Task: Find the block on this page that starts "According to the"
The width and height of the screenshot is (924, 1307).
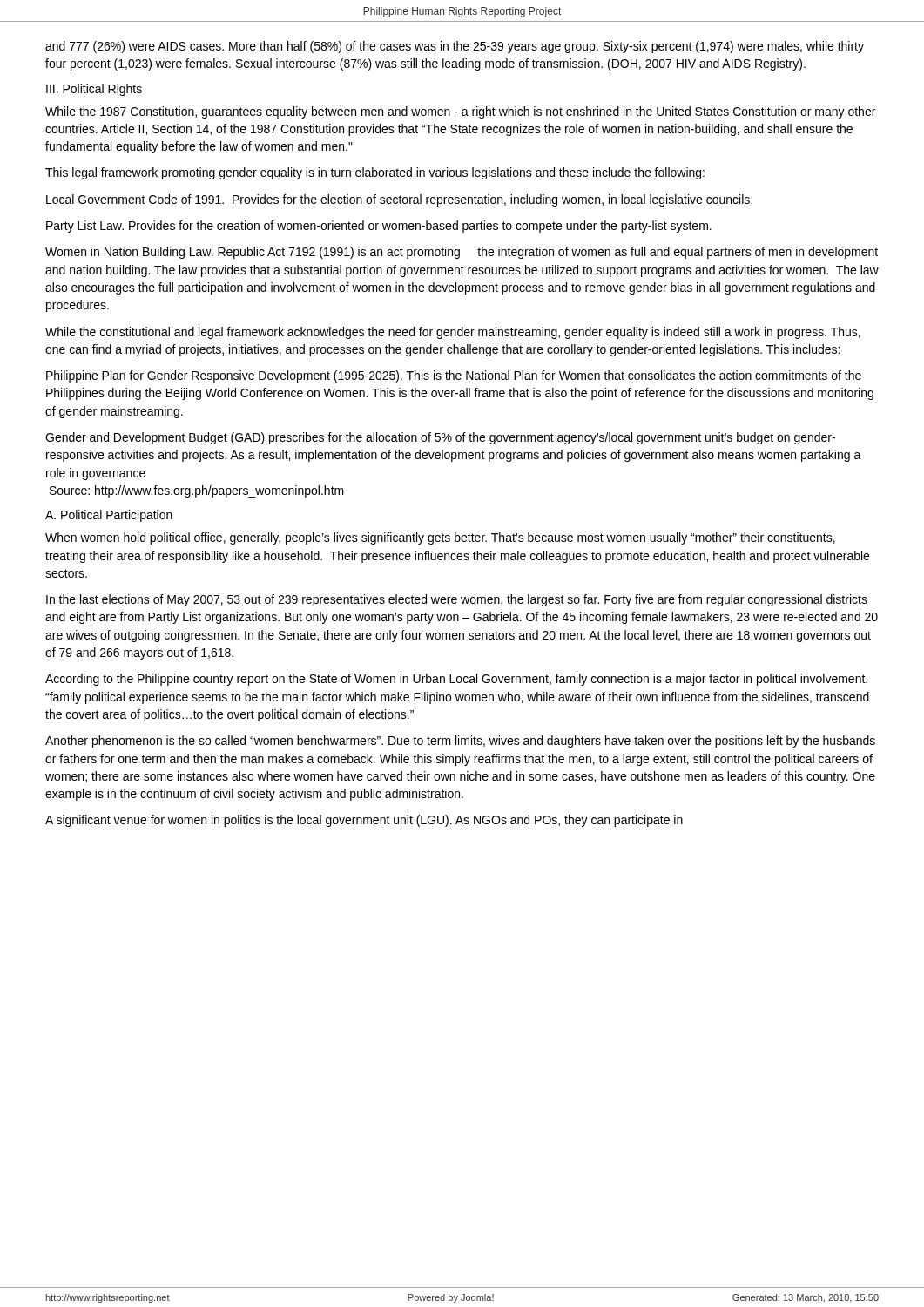Action: pyautogui.click(x=457, y=697)
